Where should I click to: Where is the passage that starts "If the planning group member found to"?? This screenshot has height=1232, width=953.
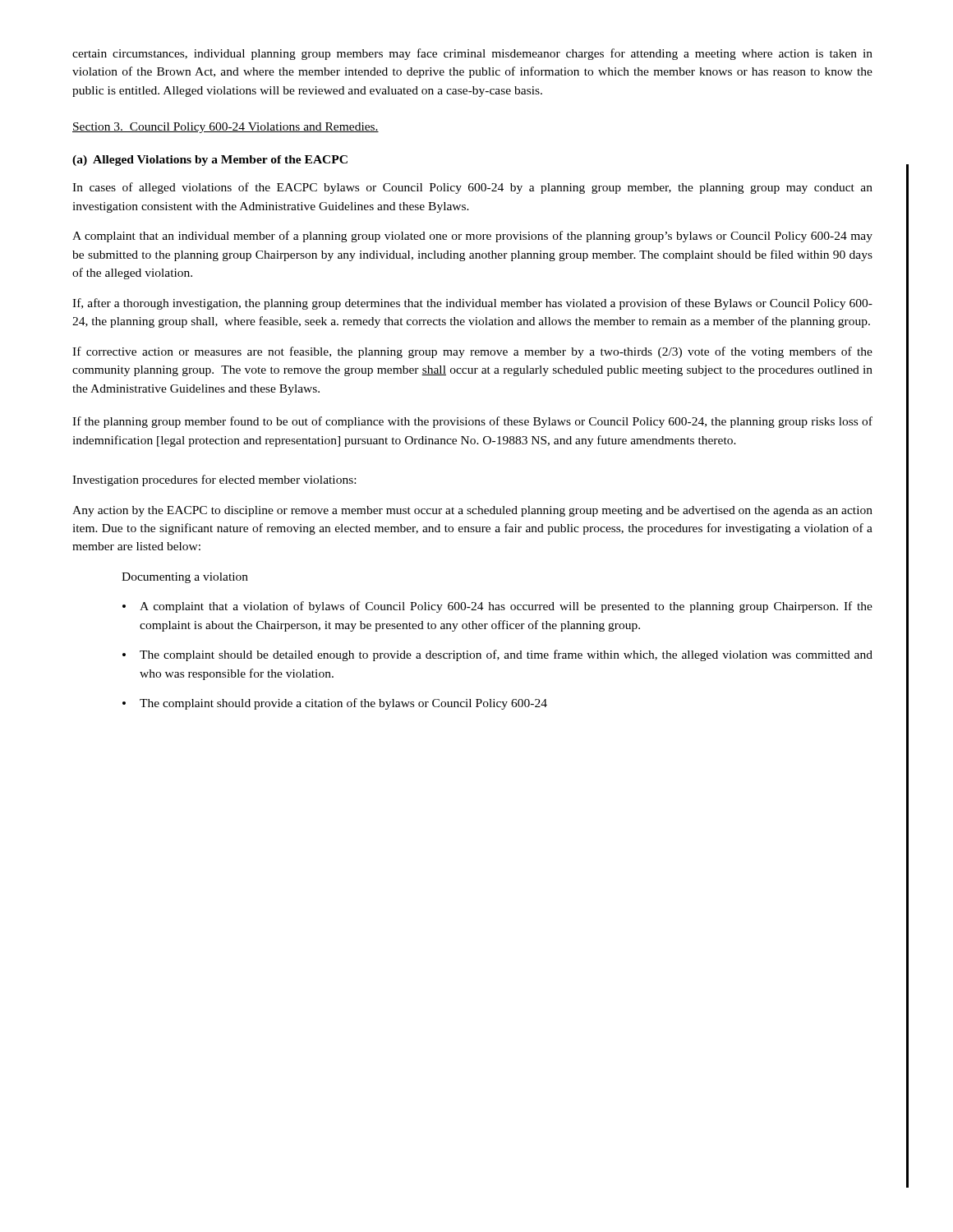tap(472, 430)
